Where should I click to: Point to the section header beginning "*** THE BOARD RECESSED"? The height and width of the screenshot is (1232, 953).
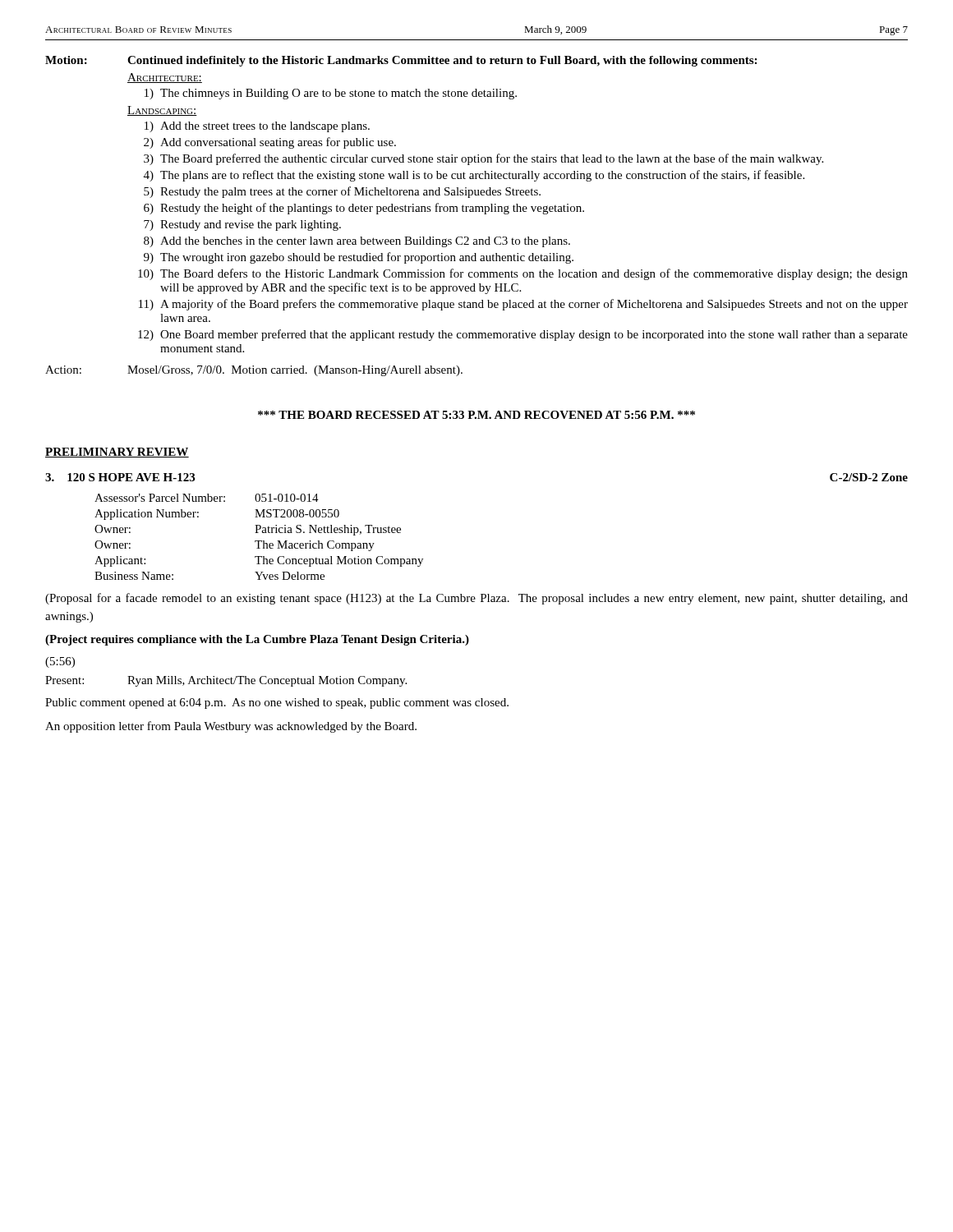pyautogui.click(x=476, y=415)
